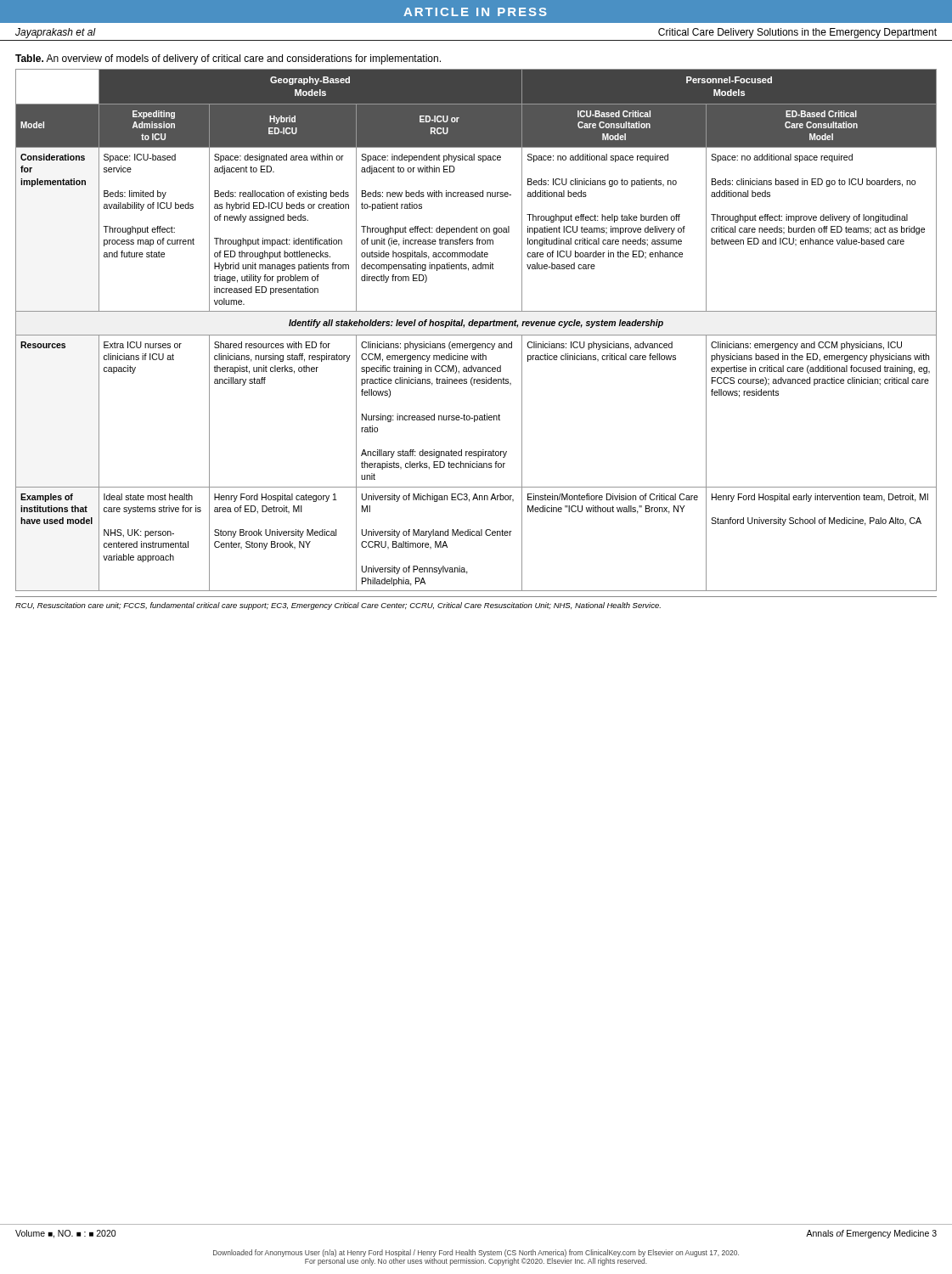The image size is (952, 1274).
Task: Click a table
Action: 476,330
